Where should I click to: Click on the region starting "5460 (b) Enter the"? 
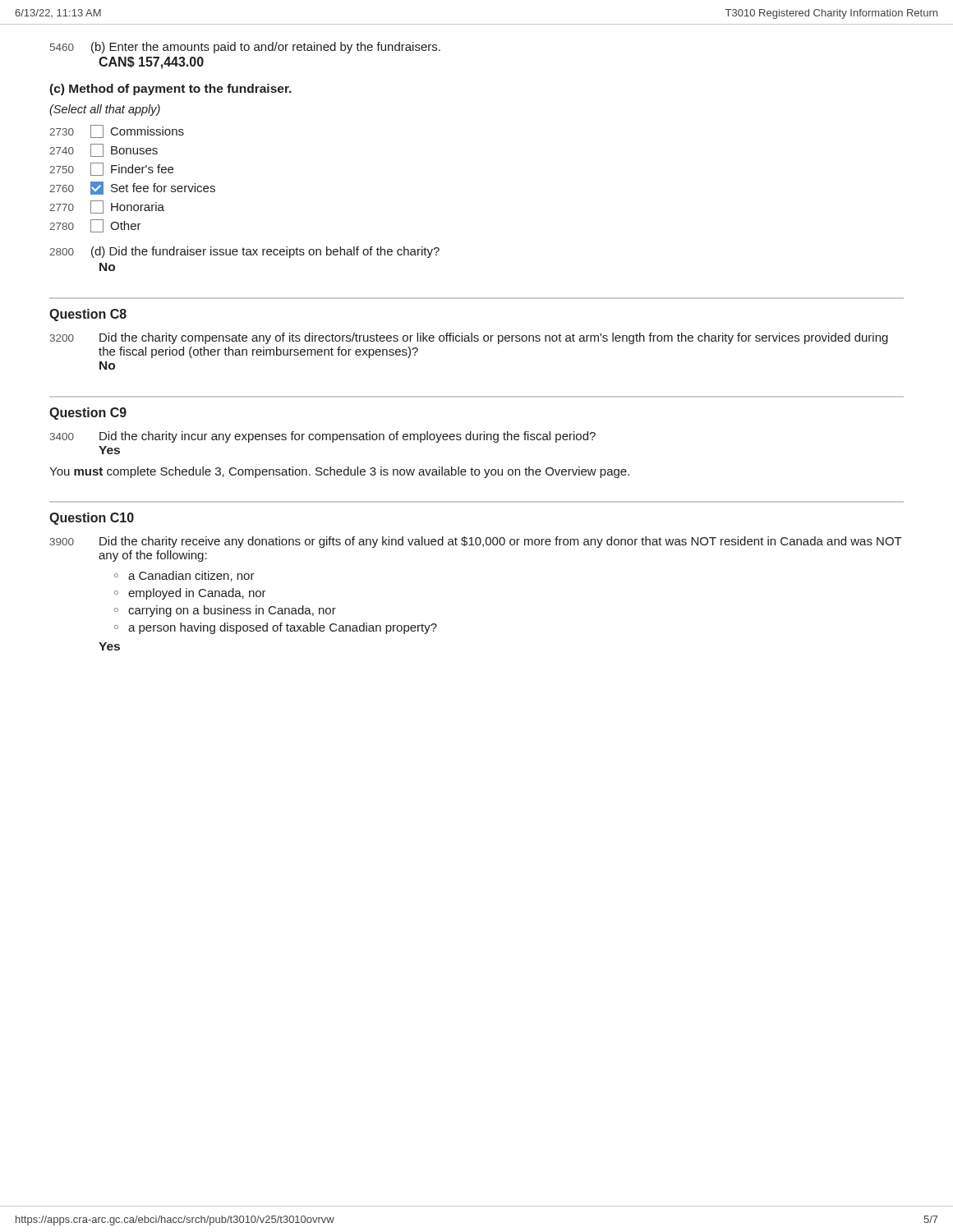(x=245, y=48)
